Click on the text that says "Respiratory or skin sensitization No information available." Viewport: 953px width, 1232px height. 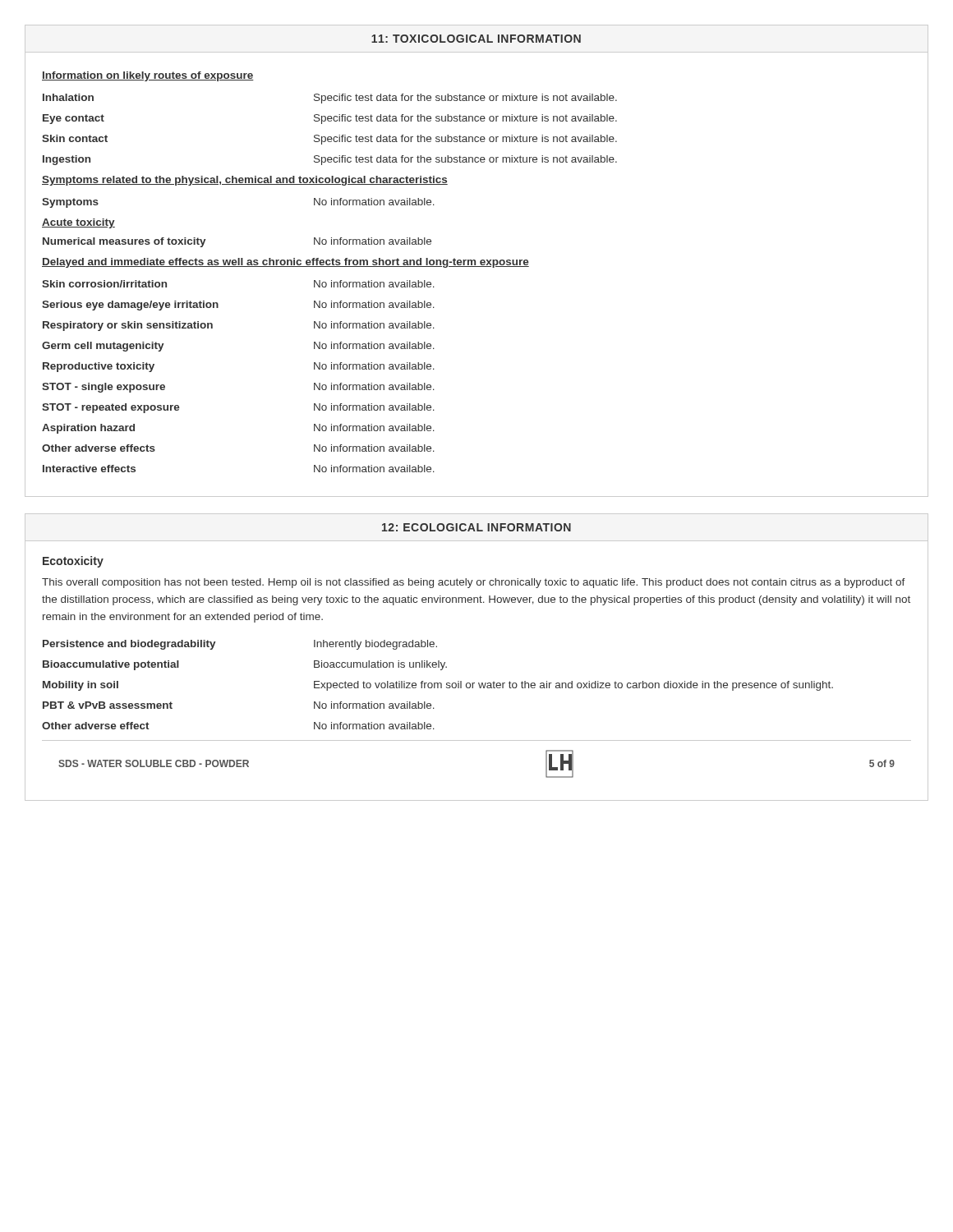pos(130,326)
